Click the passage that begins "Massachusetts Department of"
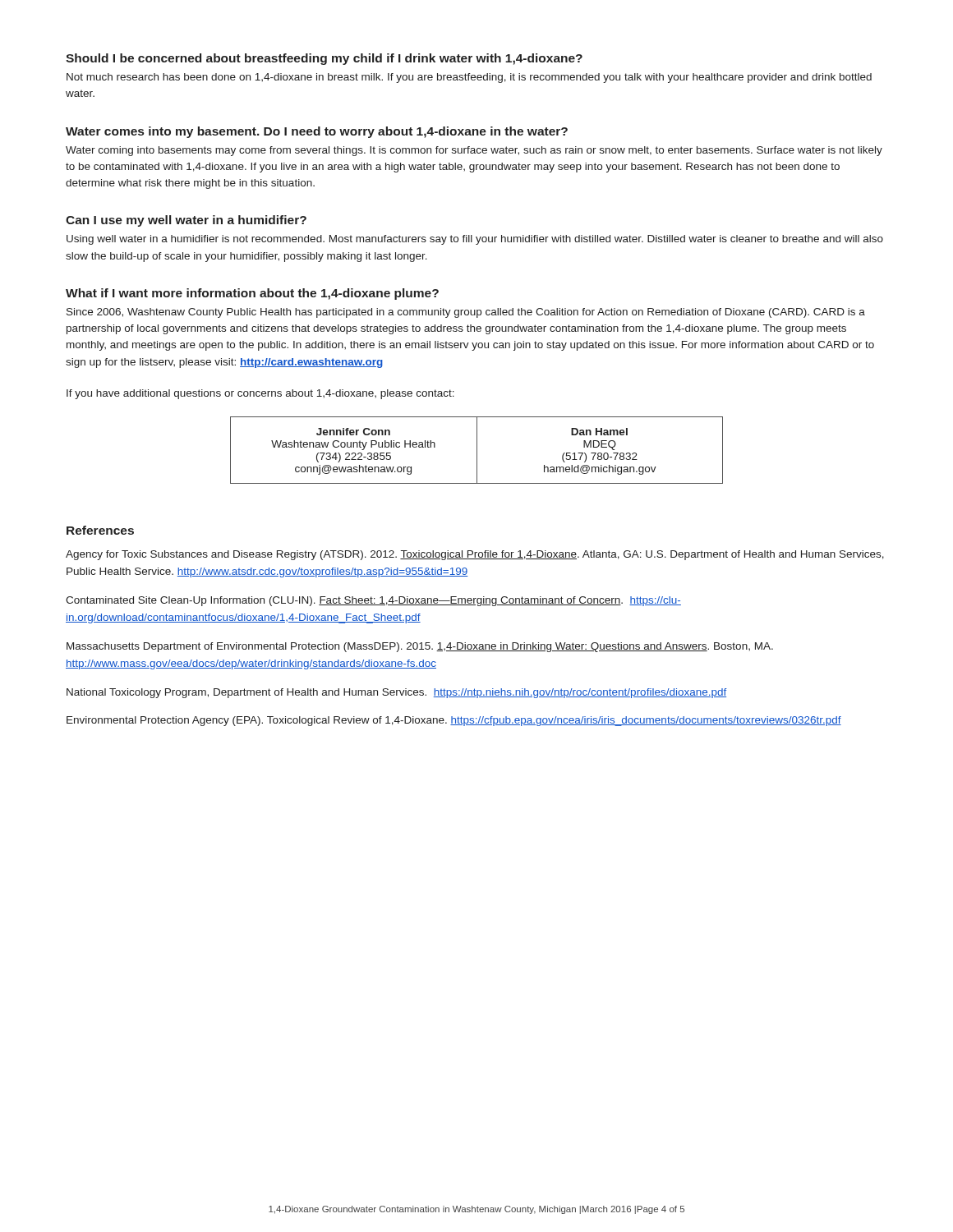 (420, 654)
